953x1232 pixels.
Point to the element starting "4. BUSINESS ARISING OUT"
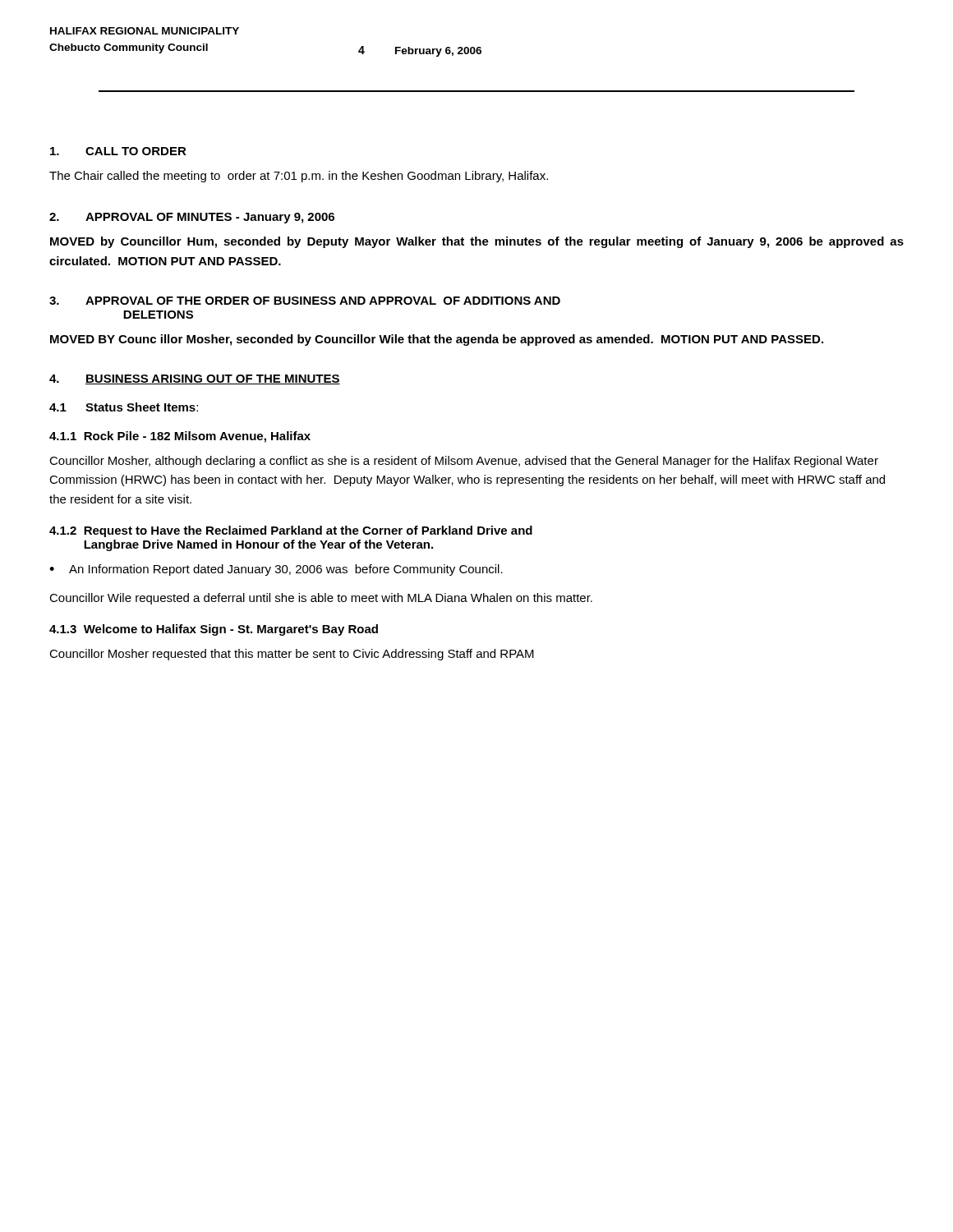194,378
